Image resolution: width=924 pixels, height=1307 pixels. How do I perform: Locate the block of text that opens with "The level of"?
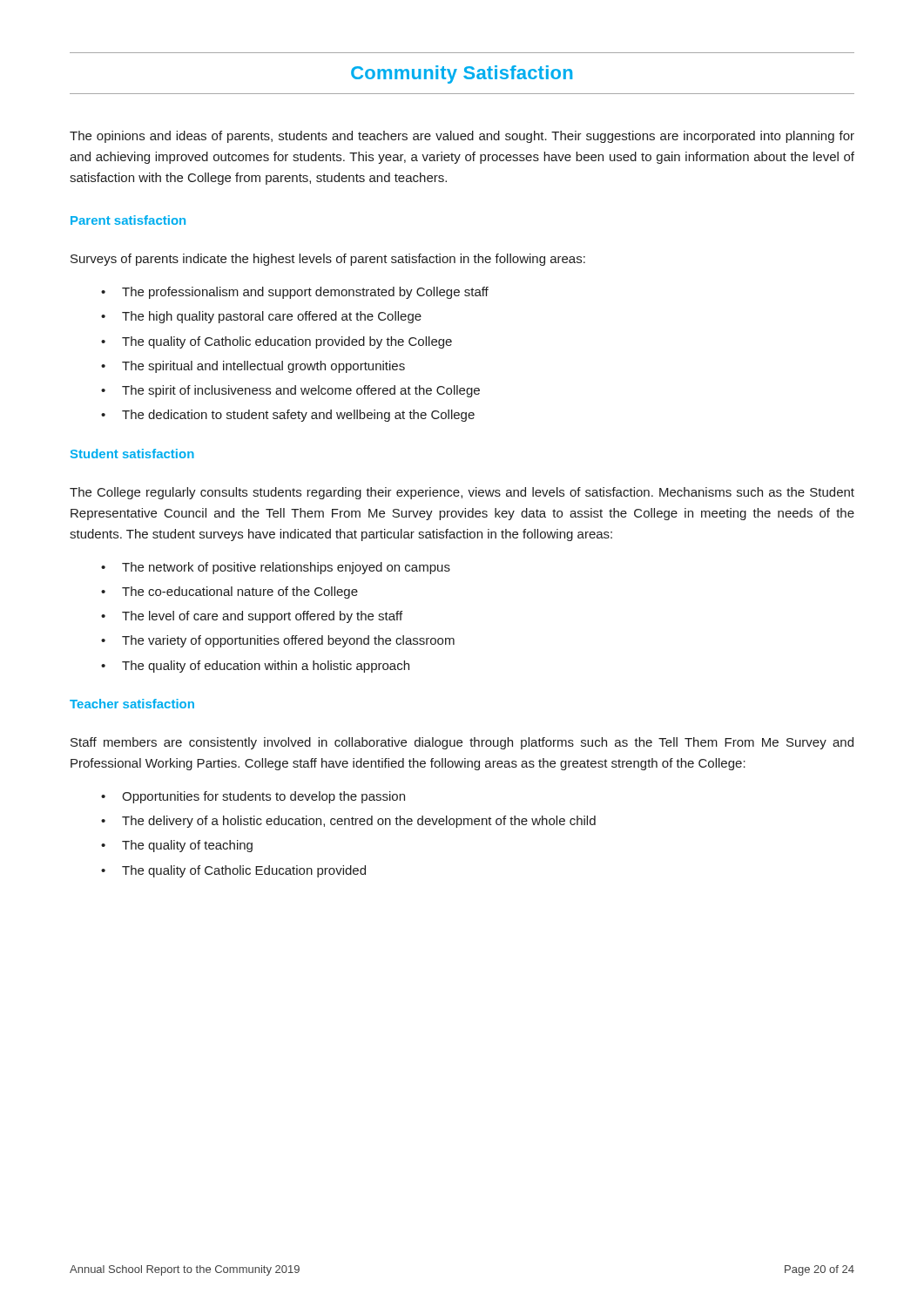262,616
